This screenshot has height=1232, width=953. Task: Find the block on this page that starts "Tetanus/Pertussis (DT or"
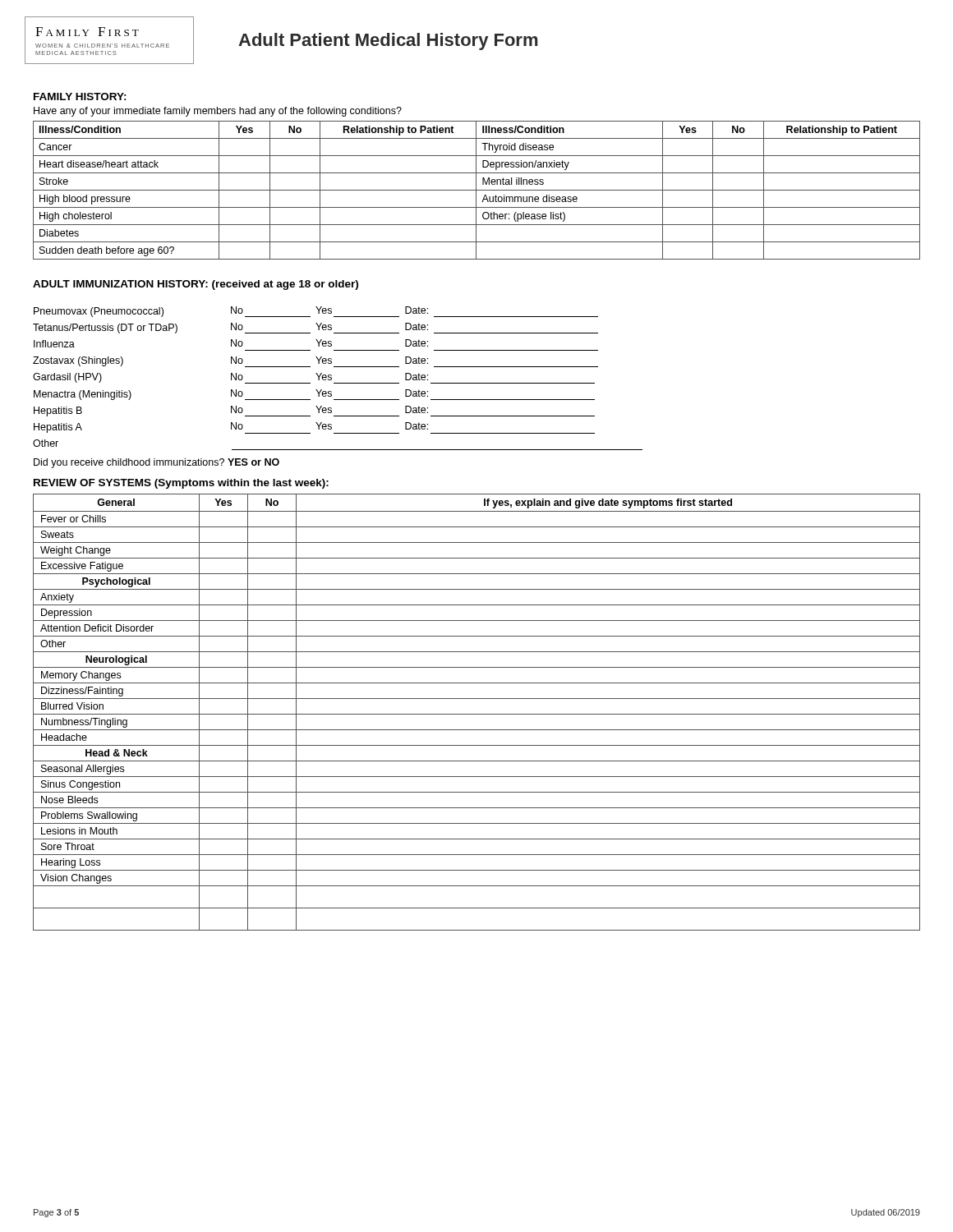[315, 328]
